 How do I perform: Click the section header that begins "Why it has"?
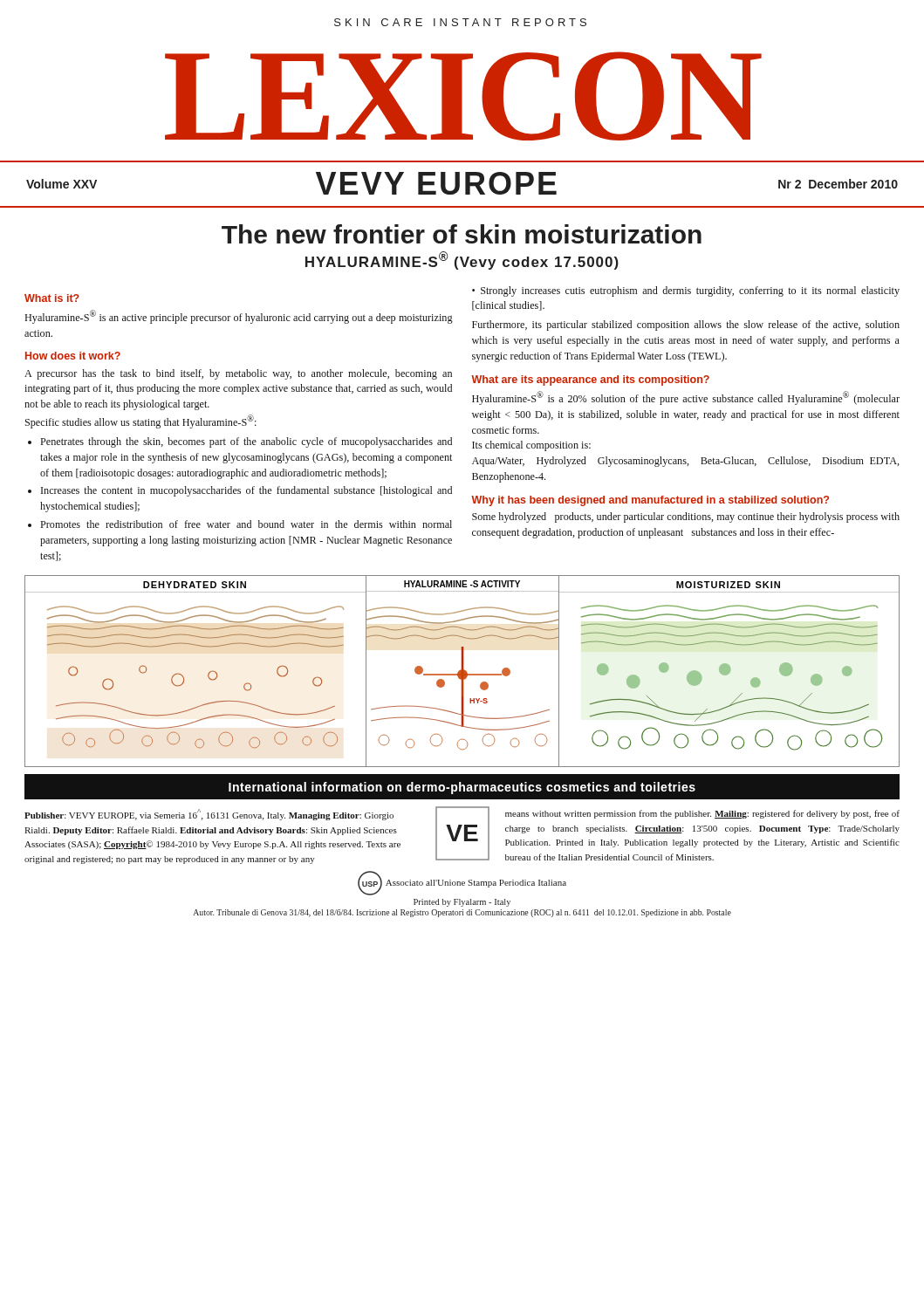coord(651,500)
